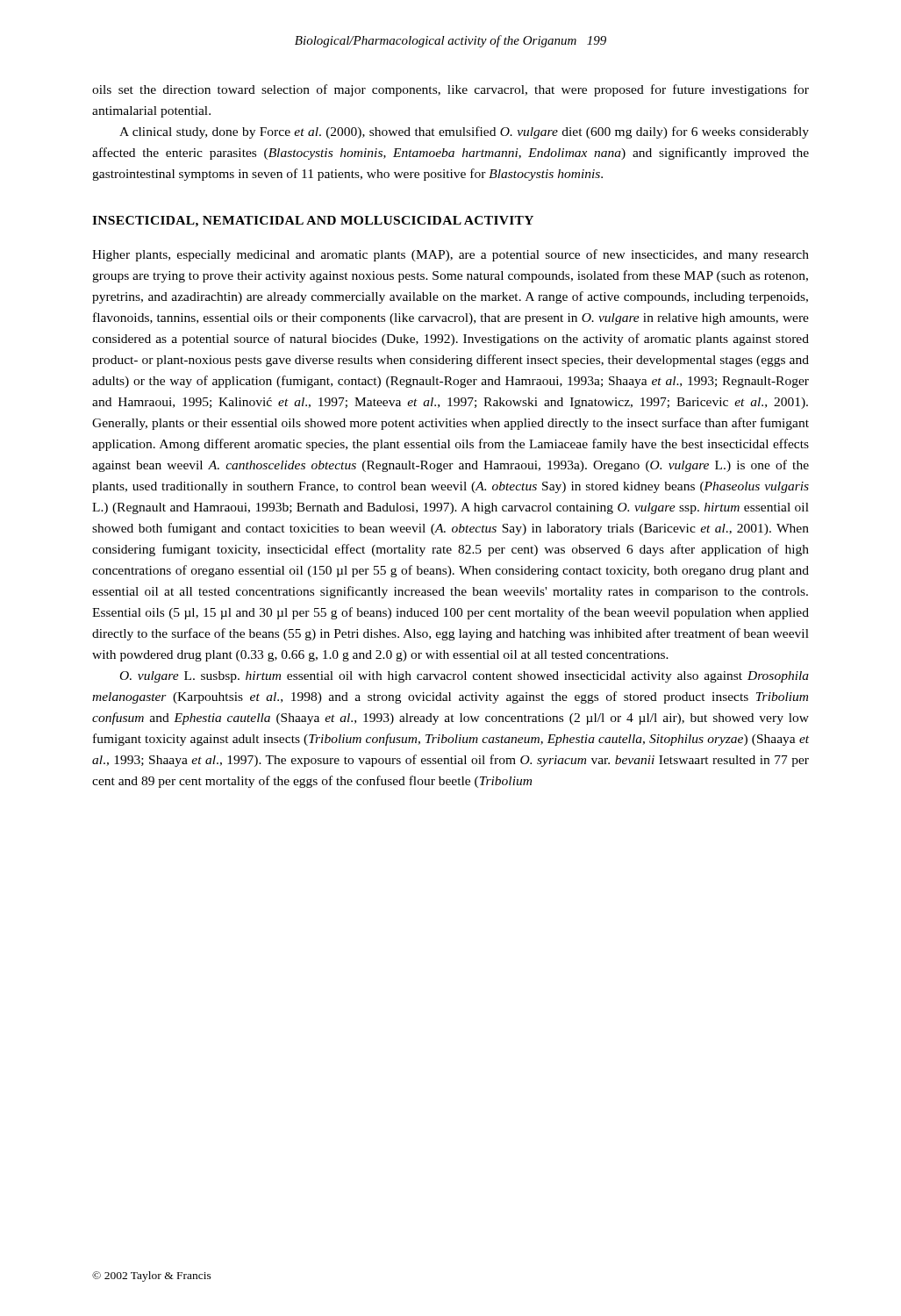Navigate to the passage starting "oils set the direction toward selection of major"
Viewport: 901px width, 1316px height.
(x=450, y=100)
